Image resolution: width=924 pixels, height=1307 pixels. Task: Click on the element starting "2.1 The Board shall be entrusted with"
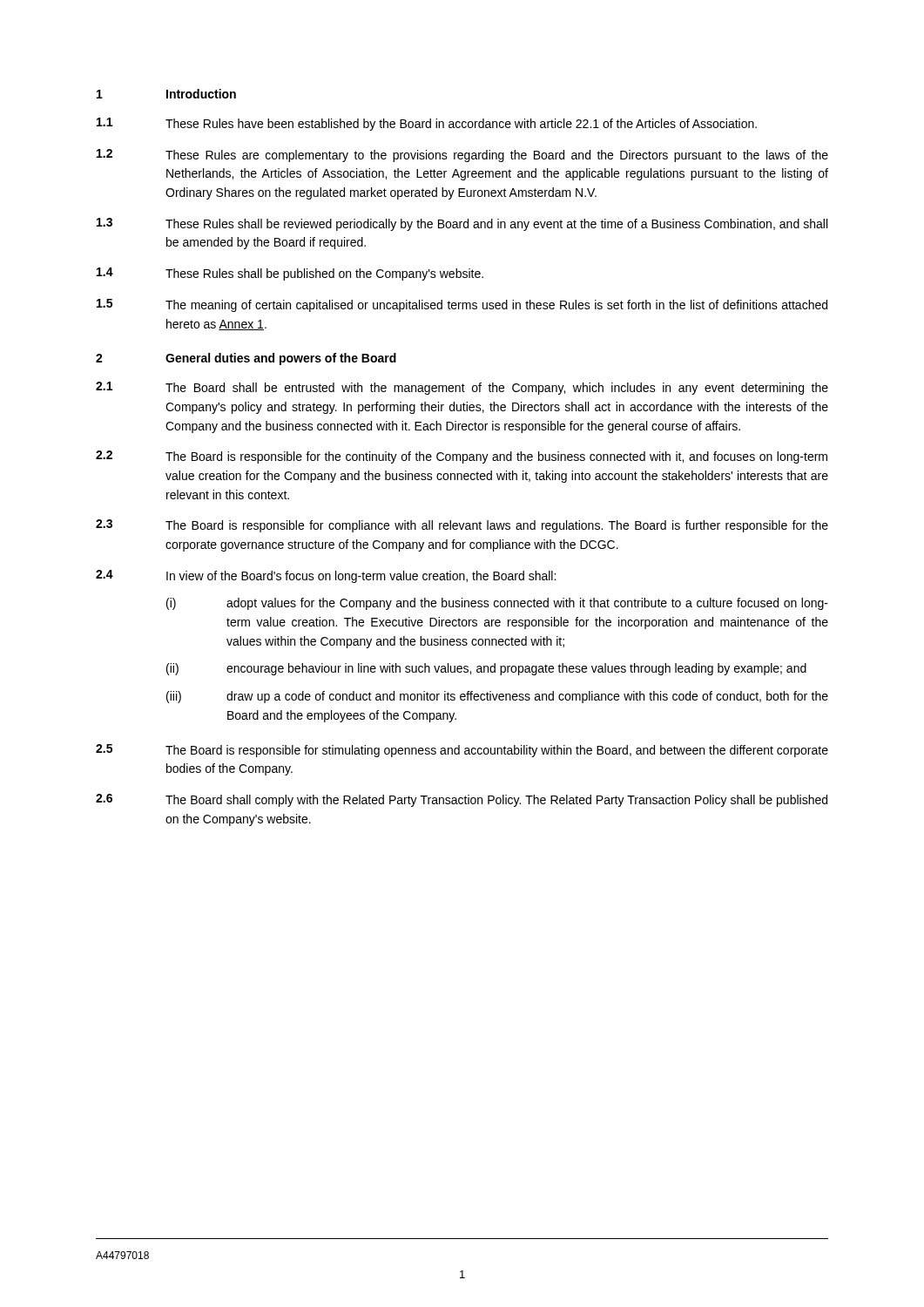[x=462, y=408]
